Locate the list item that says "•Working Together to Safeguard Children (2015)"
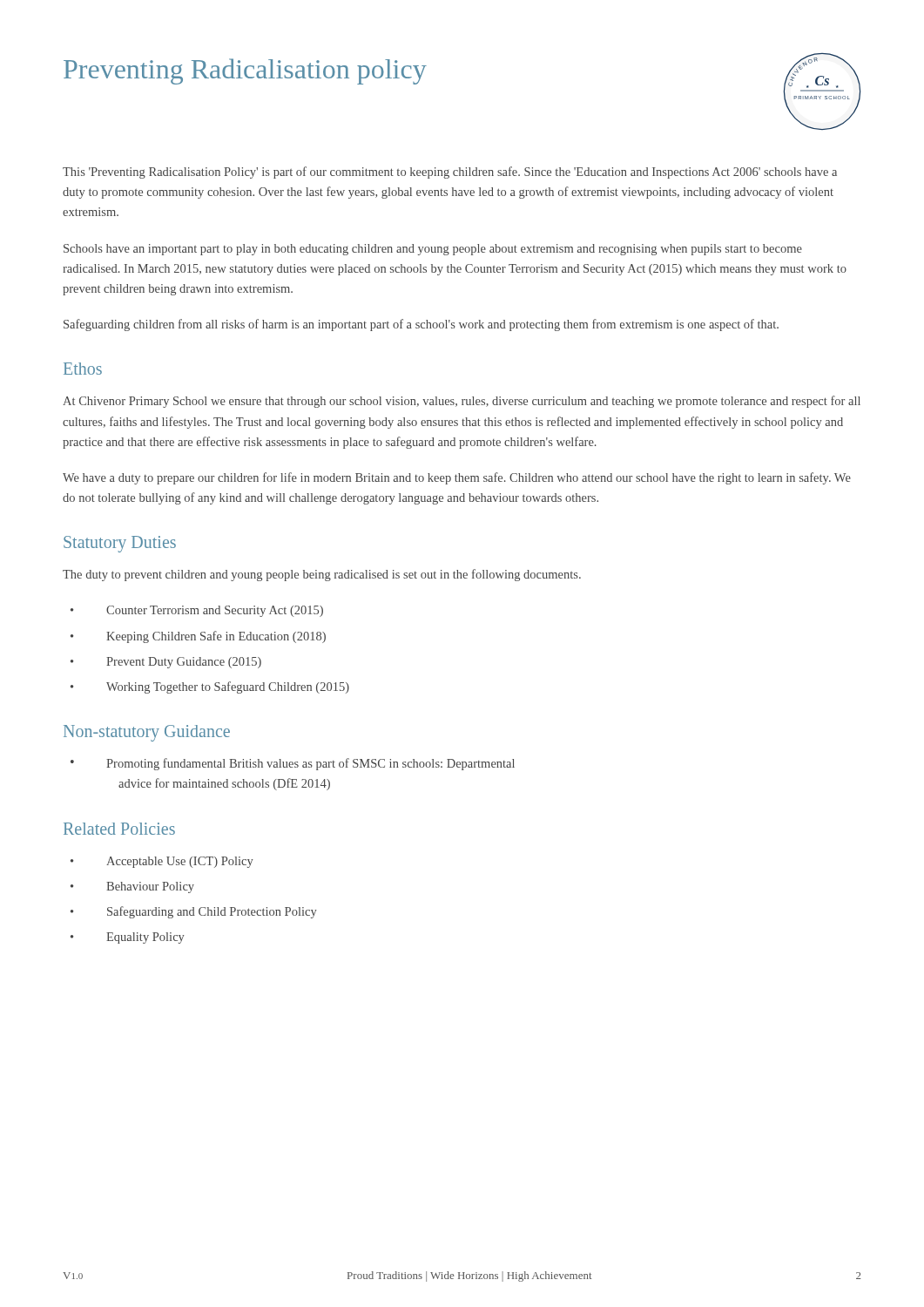Viewport: 924px width, 1307px height. (209, 687)
